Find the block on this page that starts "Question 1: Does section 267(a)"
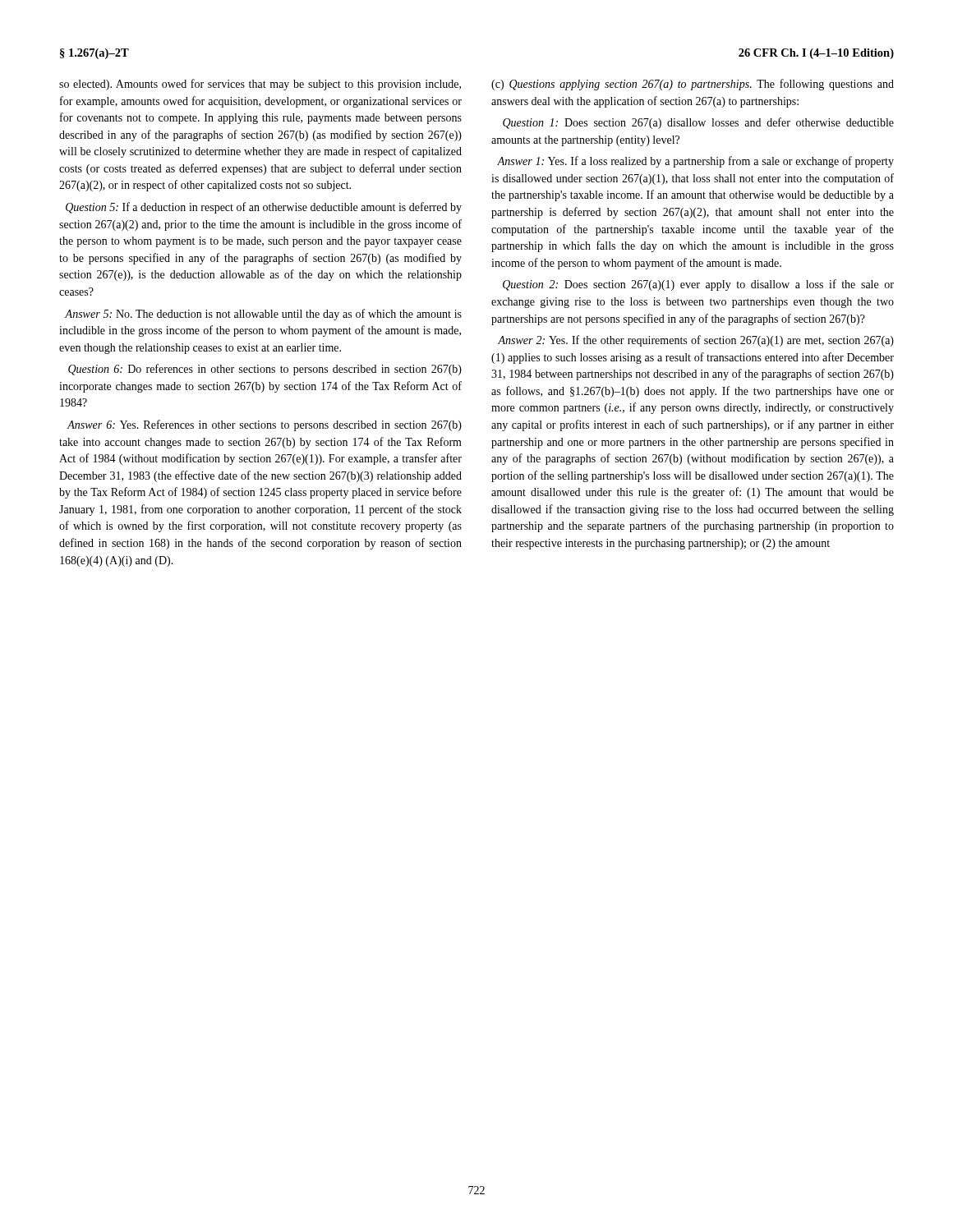953x1232 pixels. pyautogui.click(x=693, y=131)
